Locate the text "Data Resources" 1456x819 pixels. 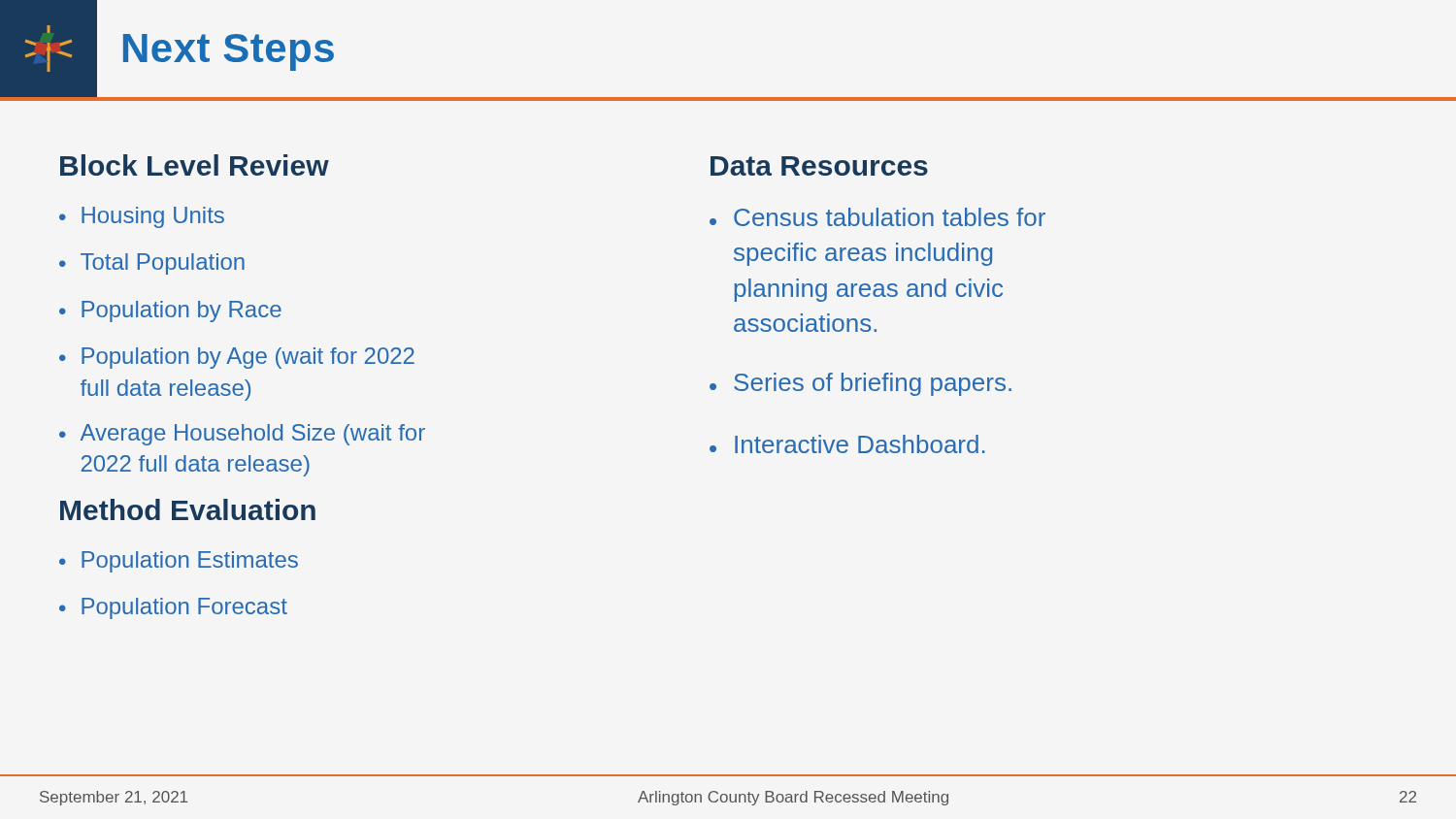[x=819, y=165]
